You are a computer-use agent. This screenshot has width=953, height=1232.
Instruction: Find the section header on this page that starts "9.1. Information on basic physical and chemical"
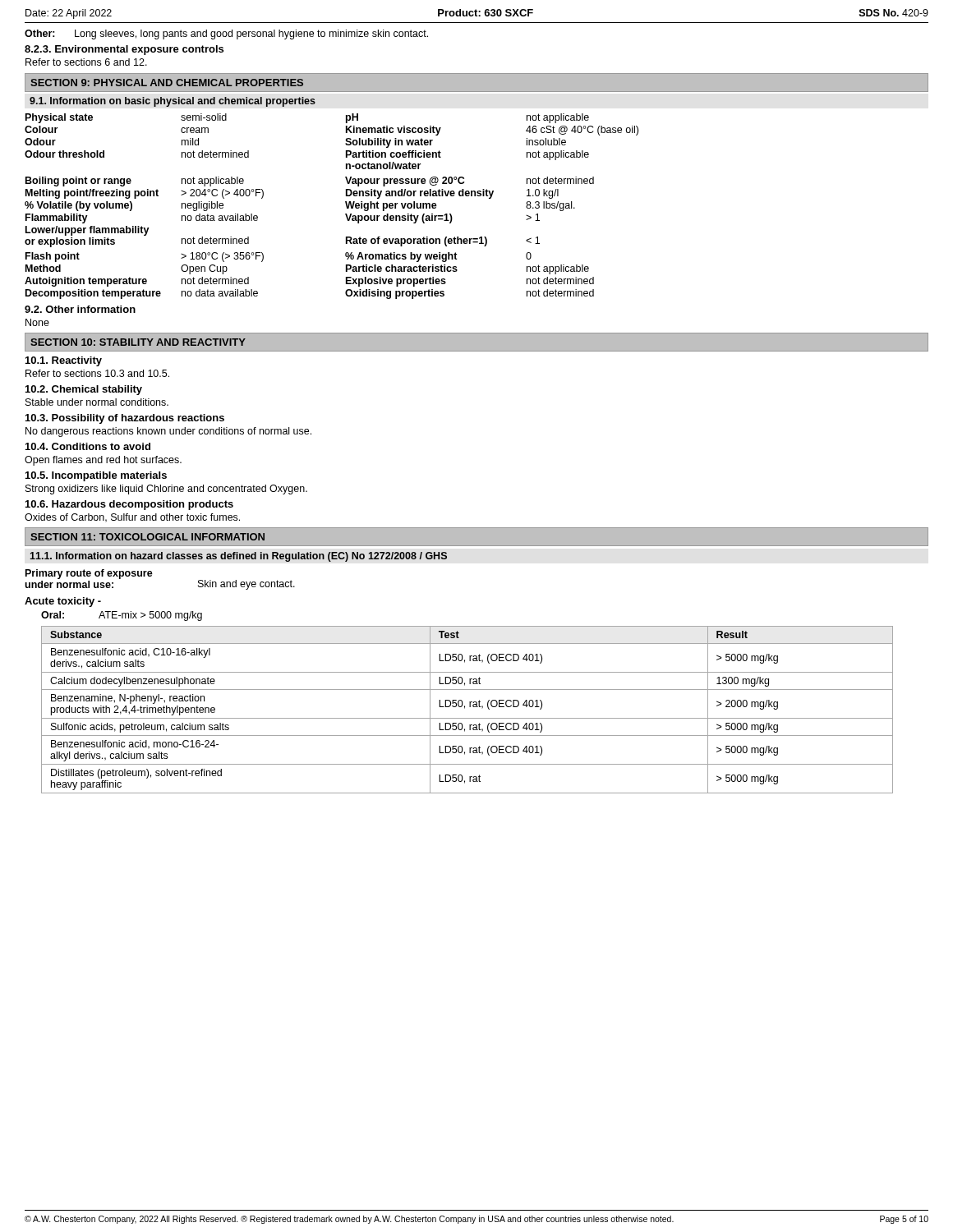pos(173,101)
